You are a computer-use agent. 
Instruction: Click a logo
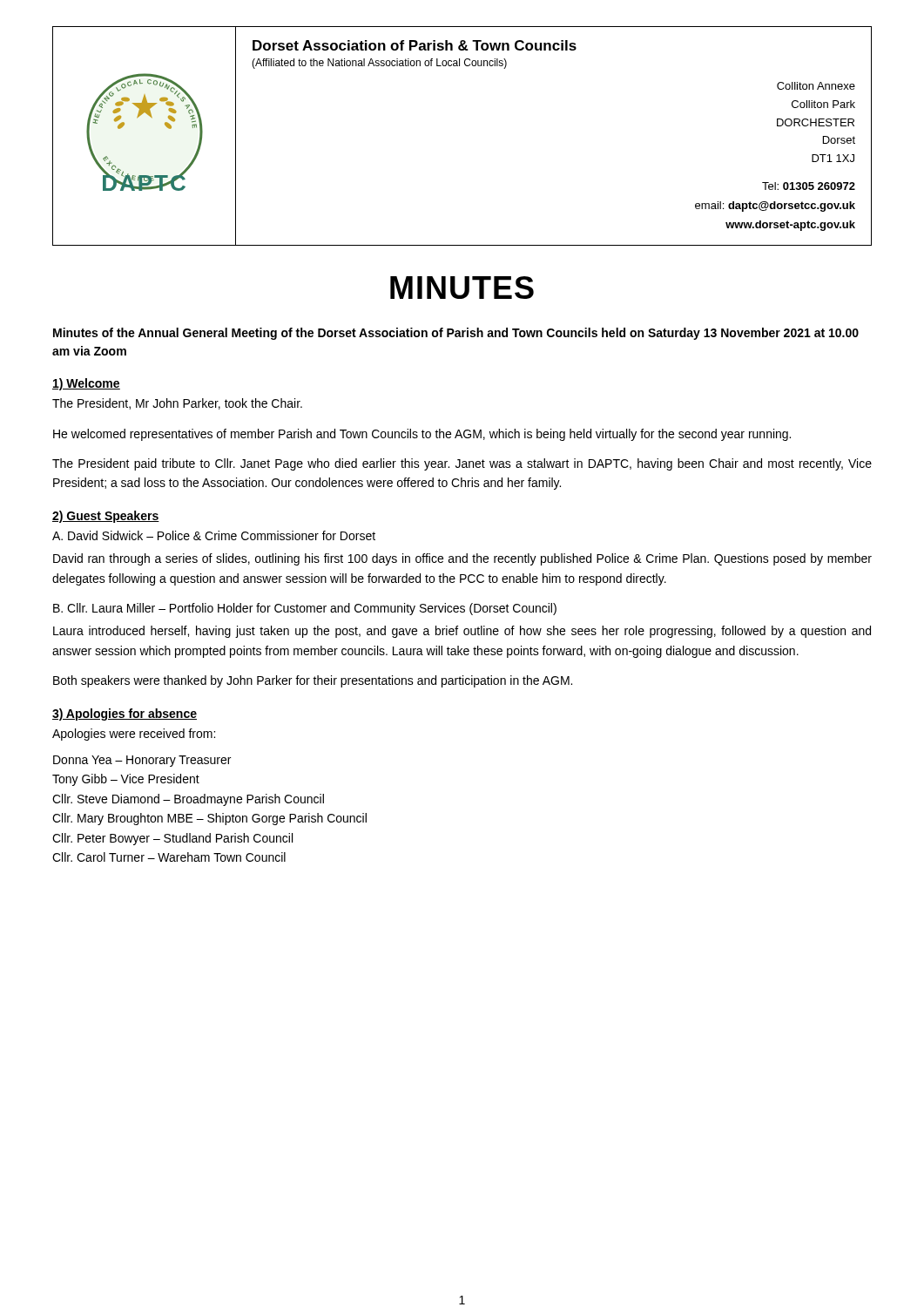pyautogui.click(x=145, y=136)
